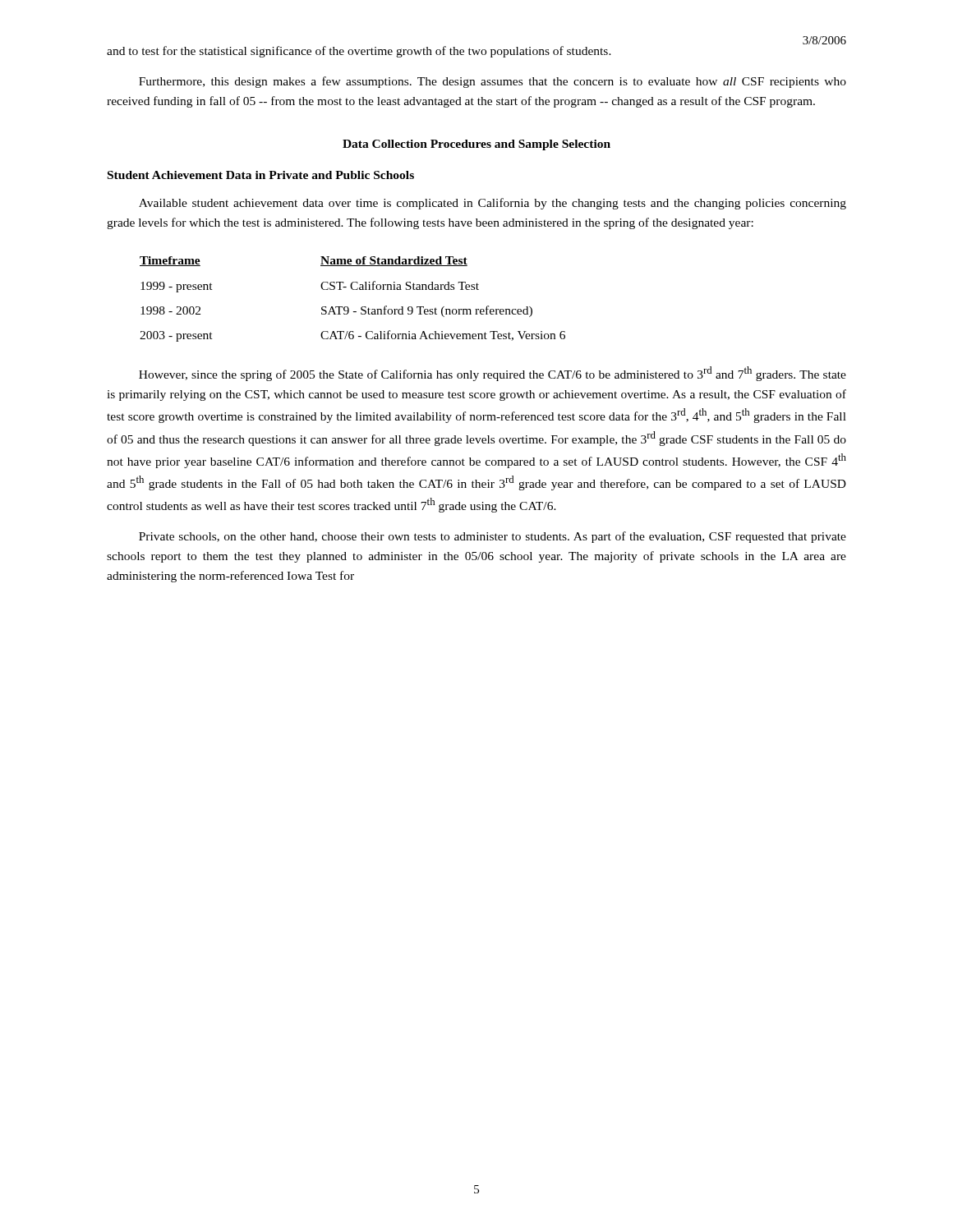Find the section header on this page that starts "Student Achievement Data"
953x1232 pixels.
pyautogui.click(x=261, y=175)
